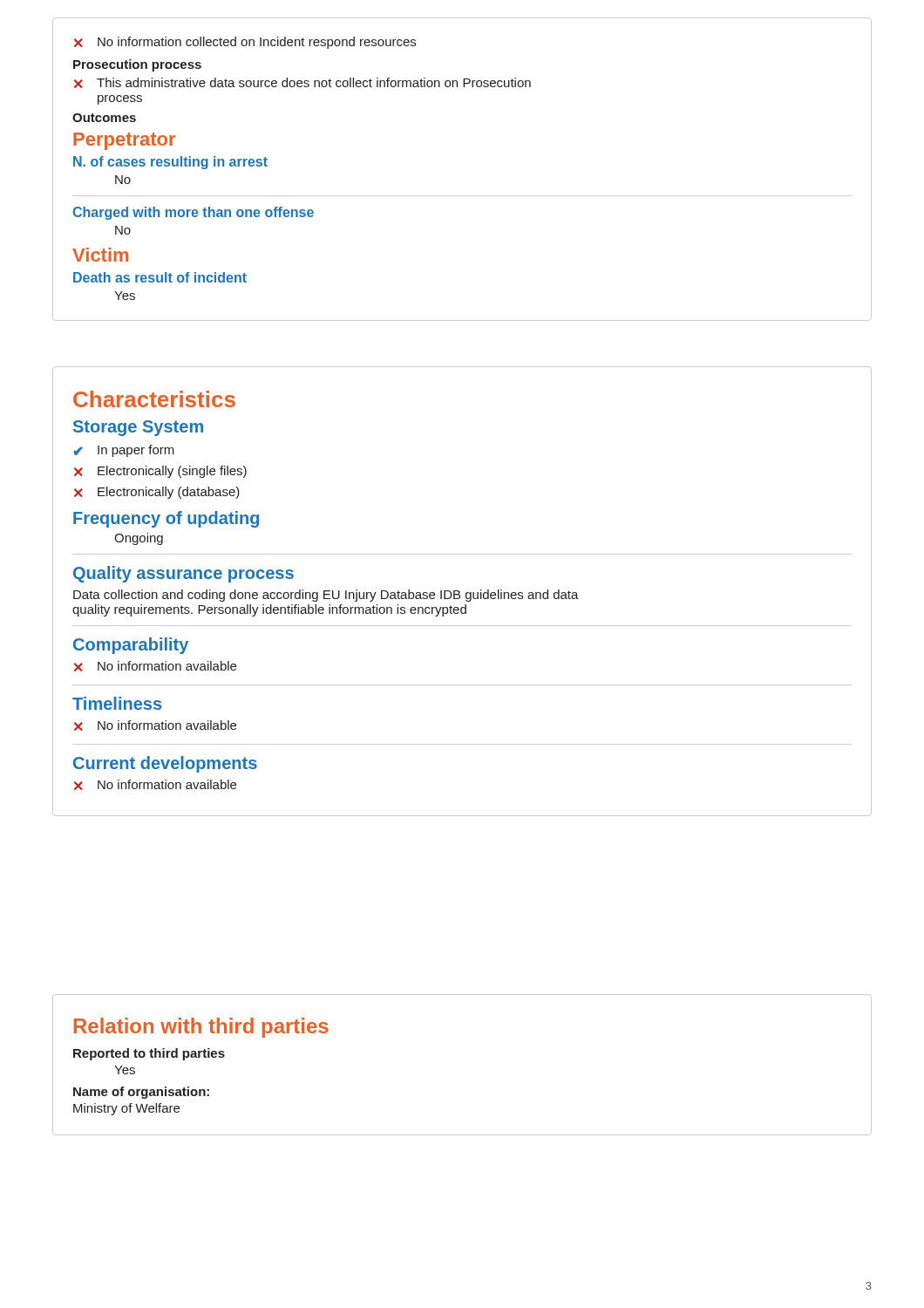Point to "N. of cases resulting in arrest"
The width and height of the screenshot is (924, 1308).
coord(170,162)
